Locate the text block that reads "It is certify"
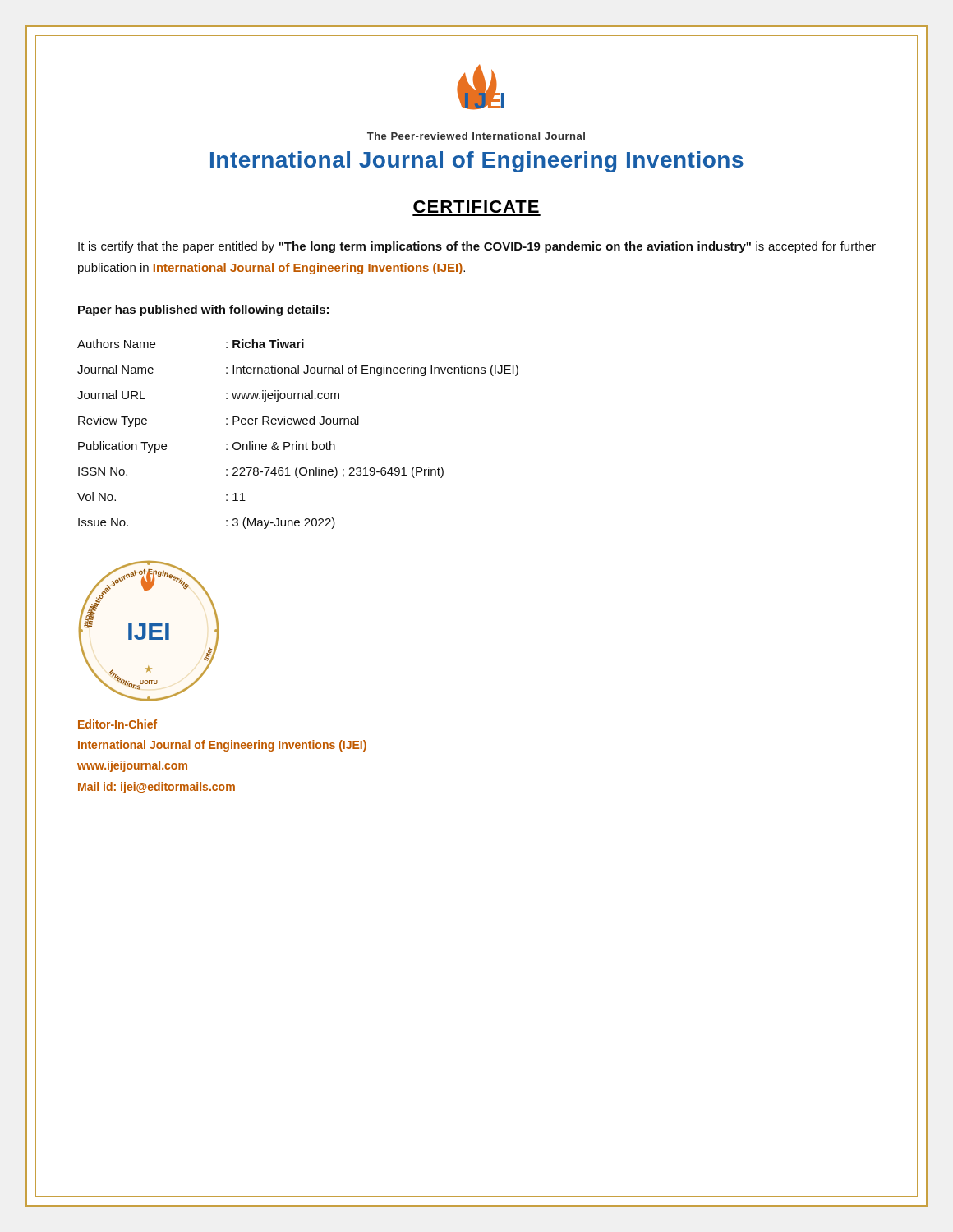The width and height of the screenshot is (953, 1232). [476, 256]
